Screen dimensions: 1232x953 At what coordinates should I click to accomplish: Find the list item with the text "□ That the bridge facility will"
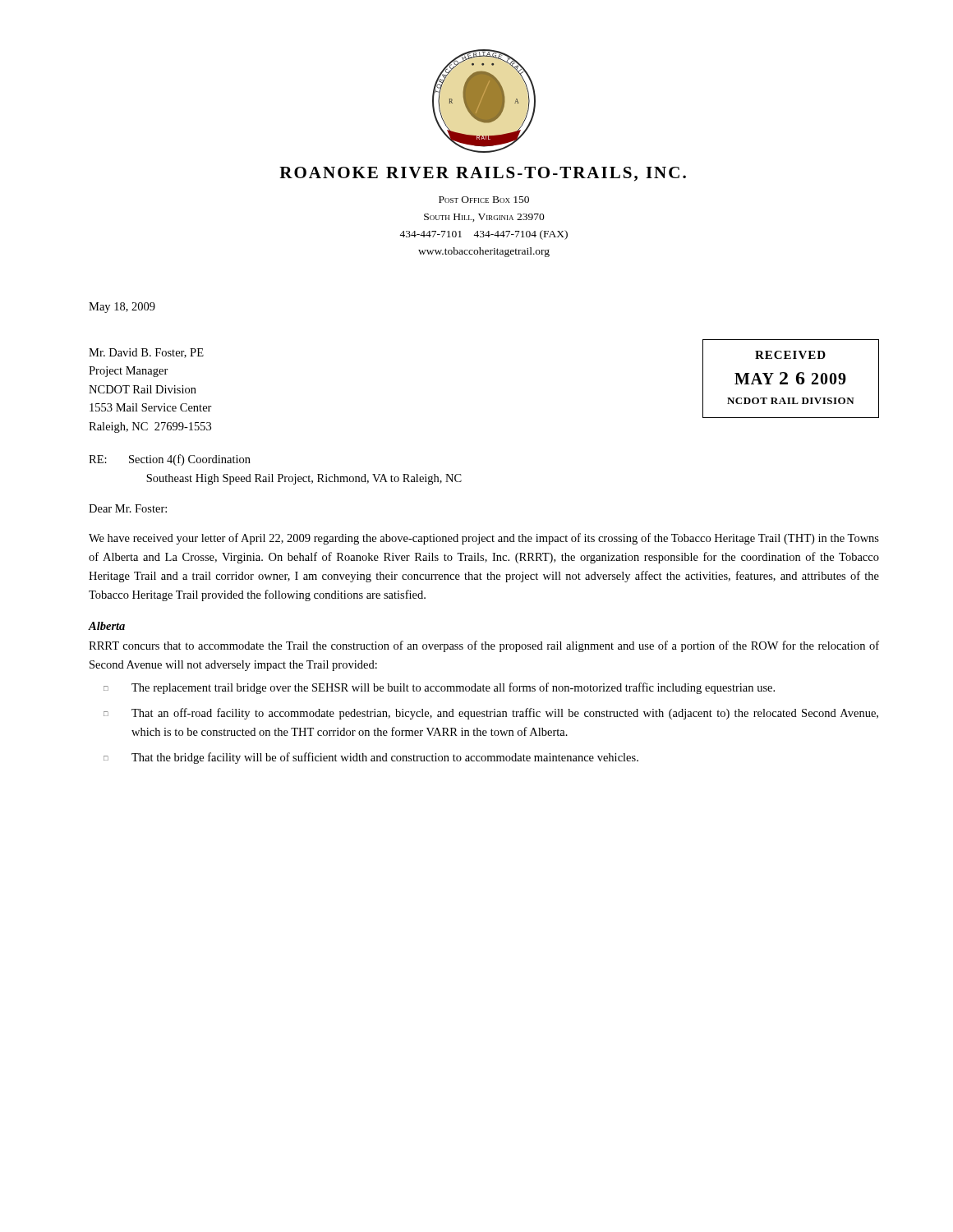[491, 758]
